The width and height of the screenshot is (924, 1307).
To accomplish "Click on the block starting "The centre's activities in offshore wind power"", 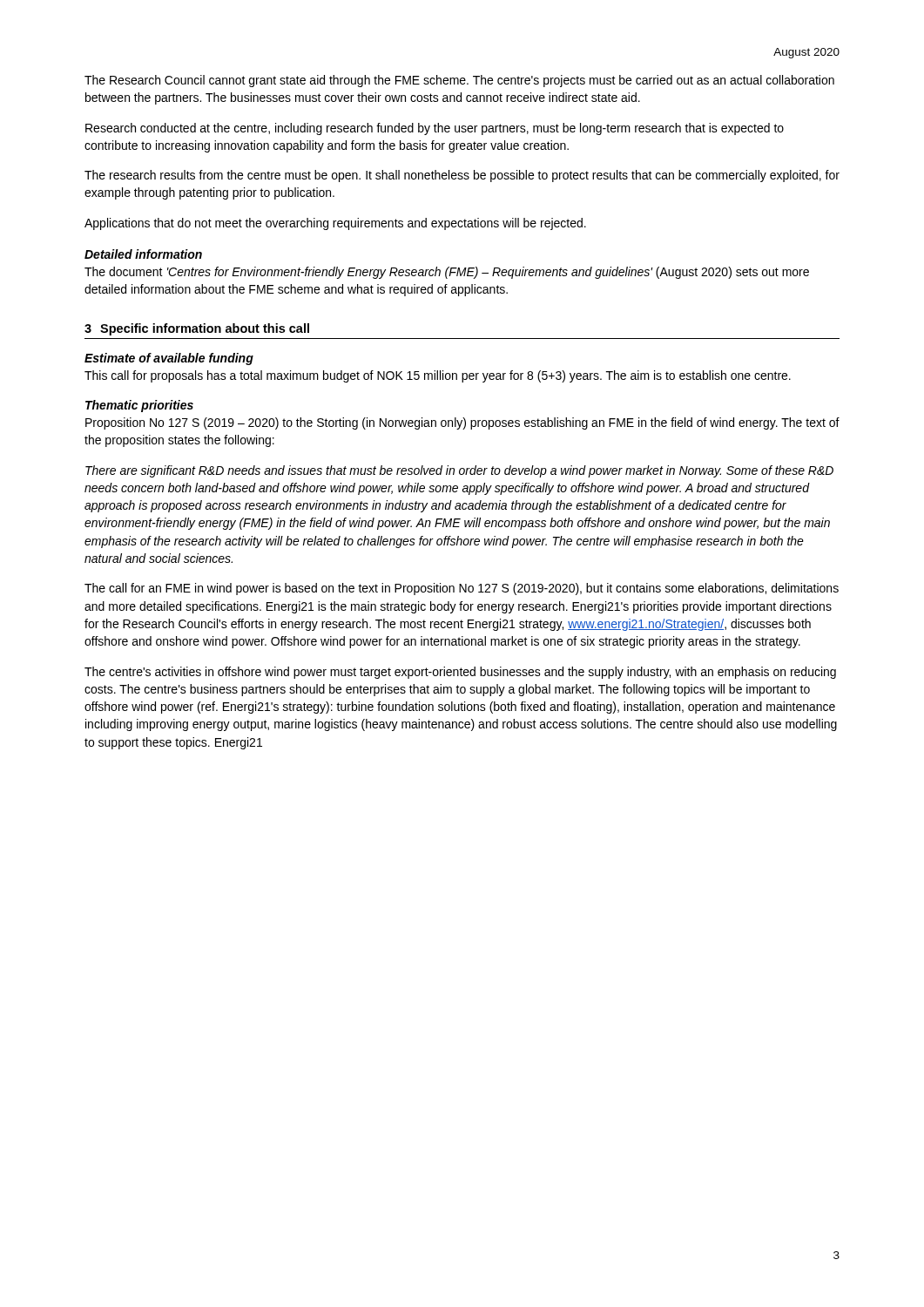I will click(x=462, y=707).
